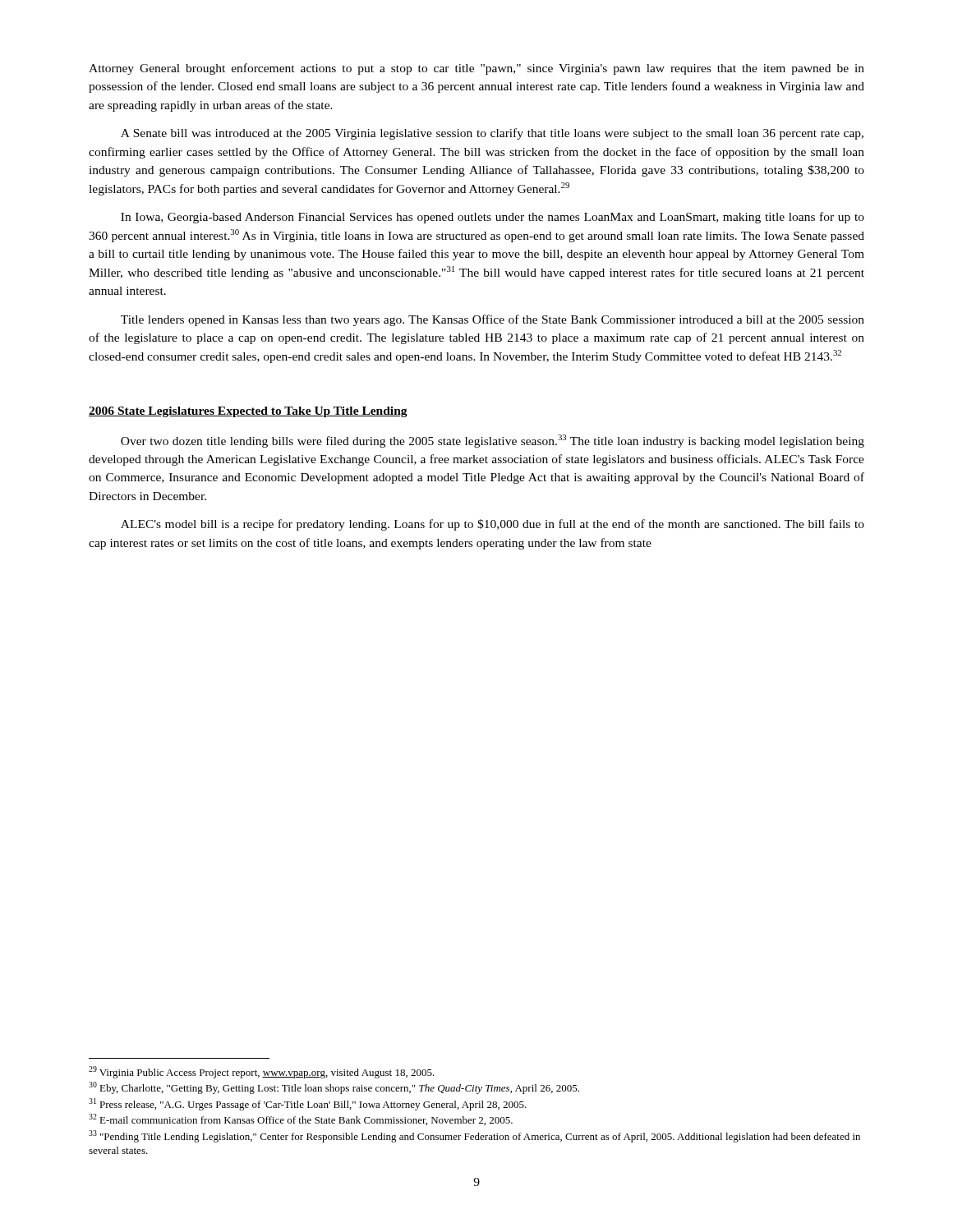953x1232 pixels.
Task: Find the text block that reads "Over two dozen title lending"
Action: point(476,468)
